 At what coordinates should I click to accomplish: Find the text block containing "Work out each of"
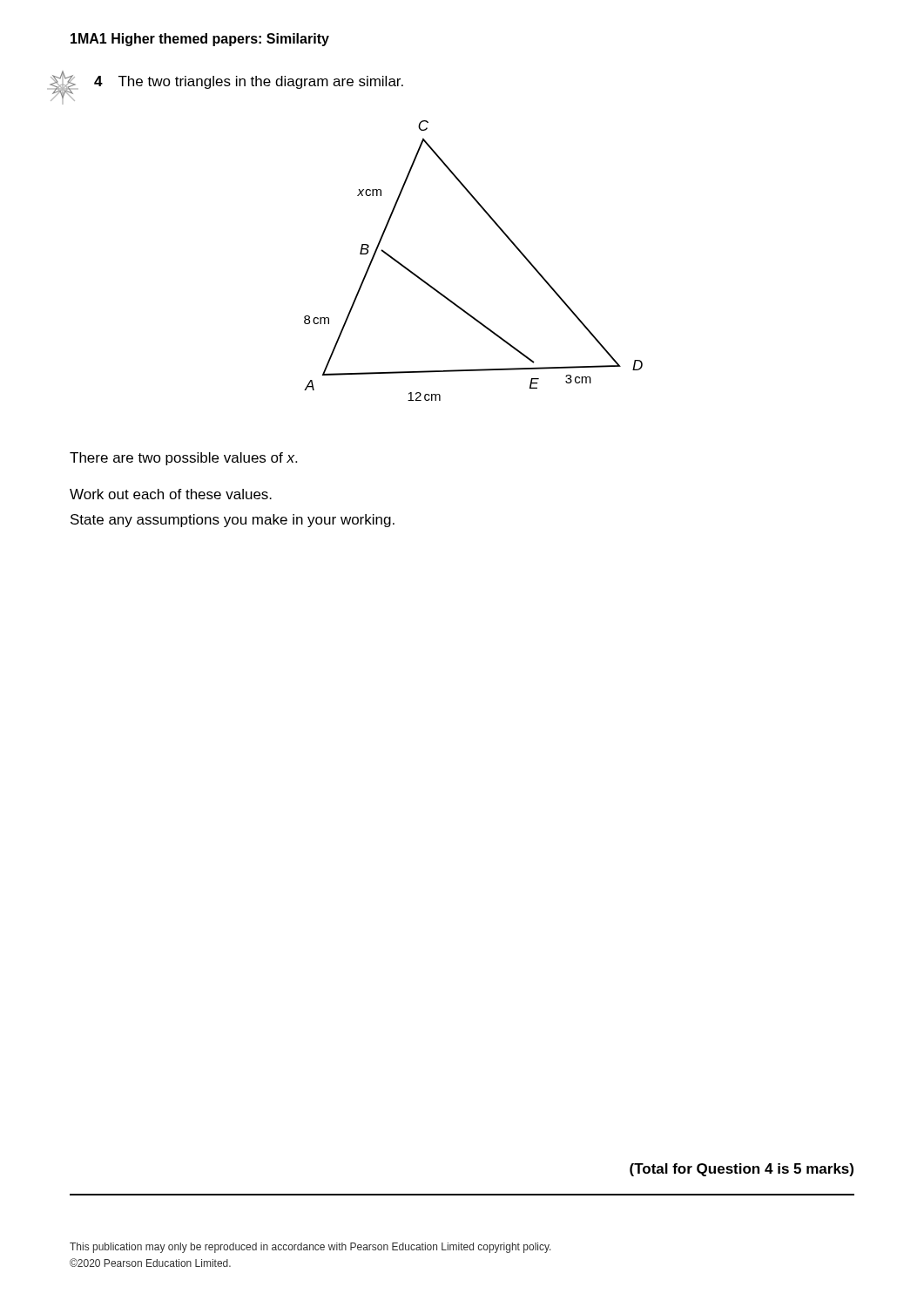click(233, 507)
